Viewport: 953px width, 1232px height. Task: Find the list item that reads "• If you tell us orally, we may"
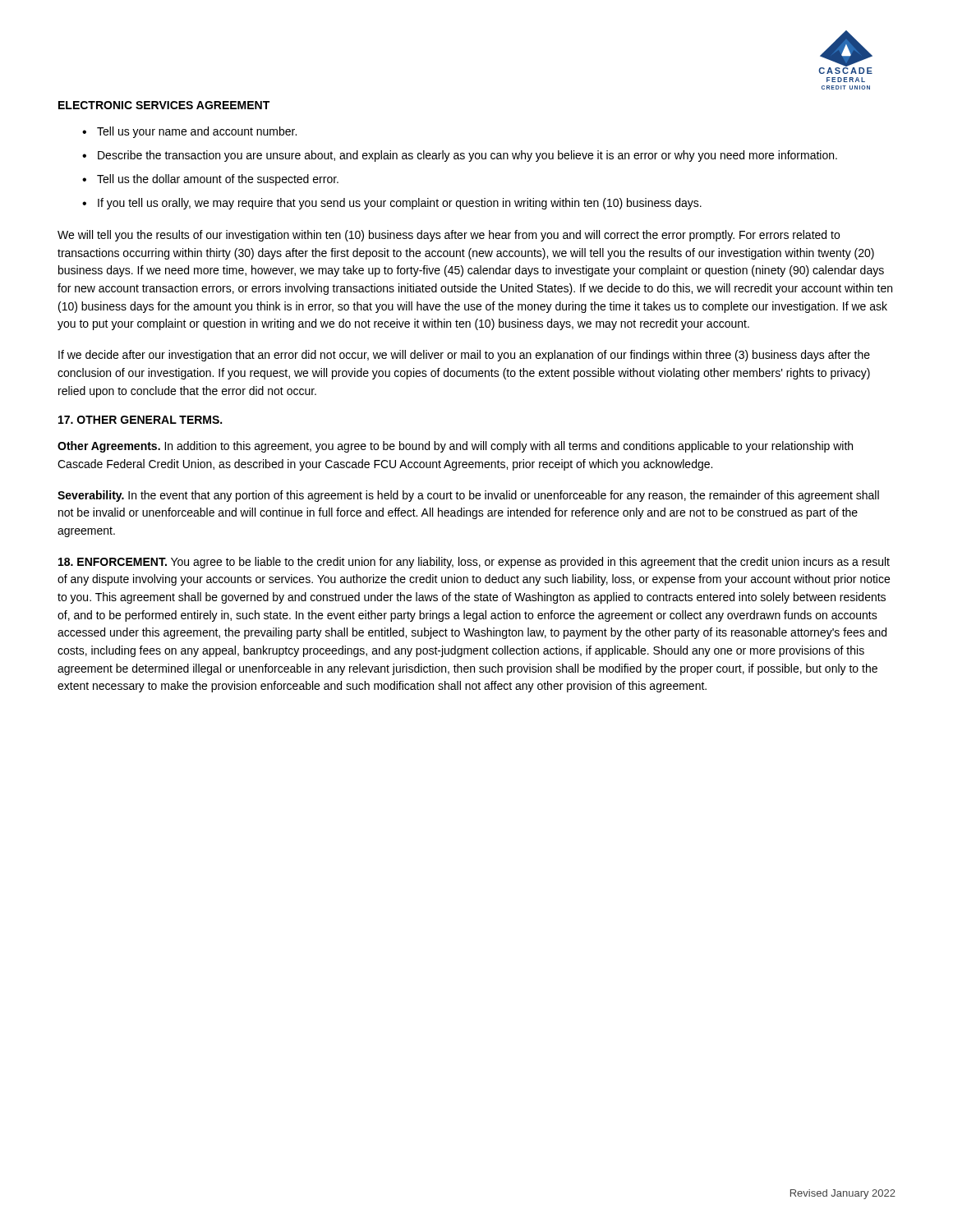(x=489, y=204)
